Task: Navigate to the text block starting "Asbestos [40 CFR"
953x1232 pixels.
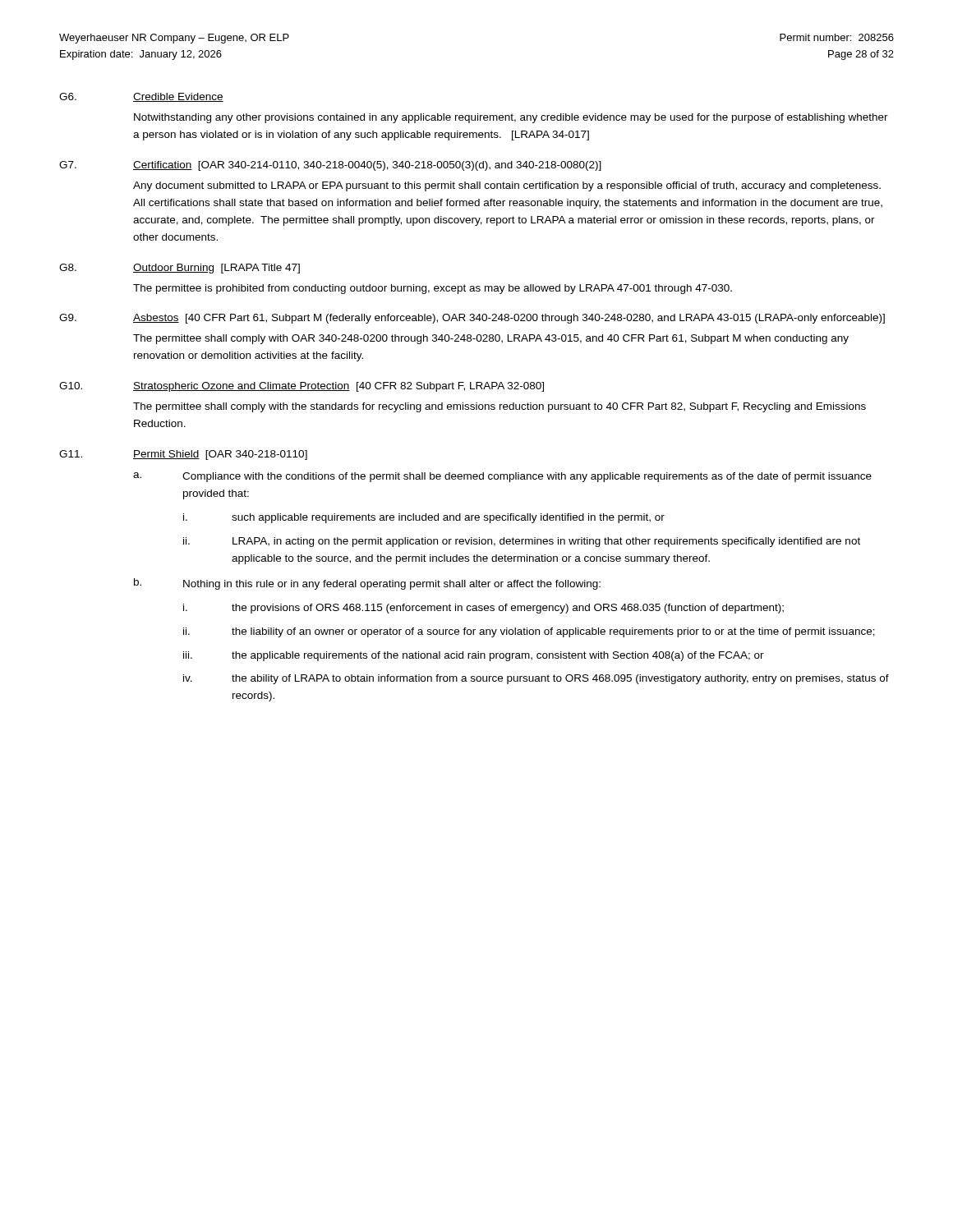Action: point(509,318)
